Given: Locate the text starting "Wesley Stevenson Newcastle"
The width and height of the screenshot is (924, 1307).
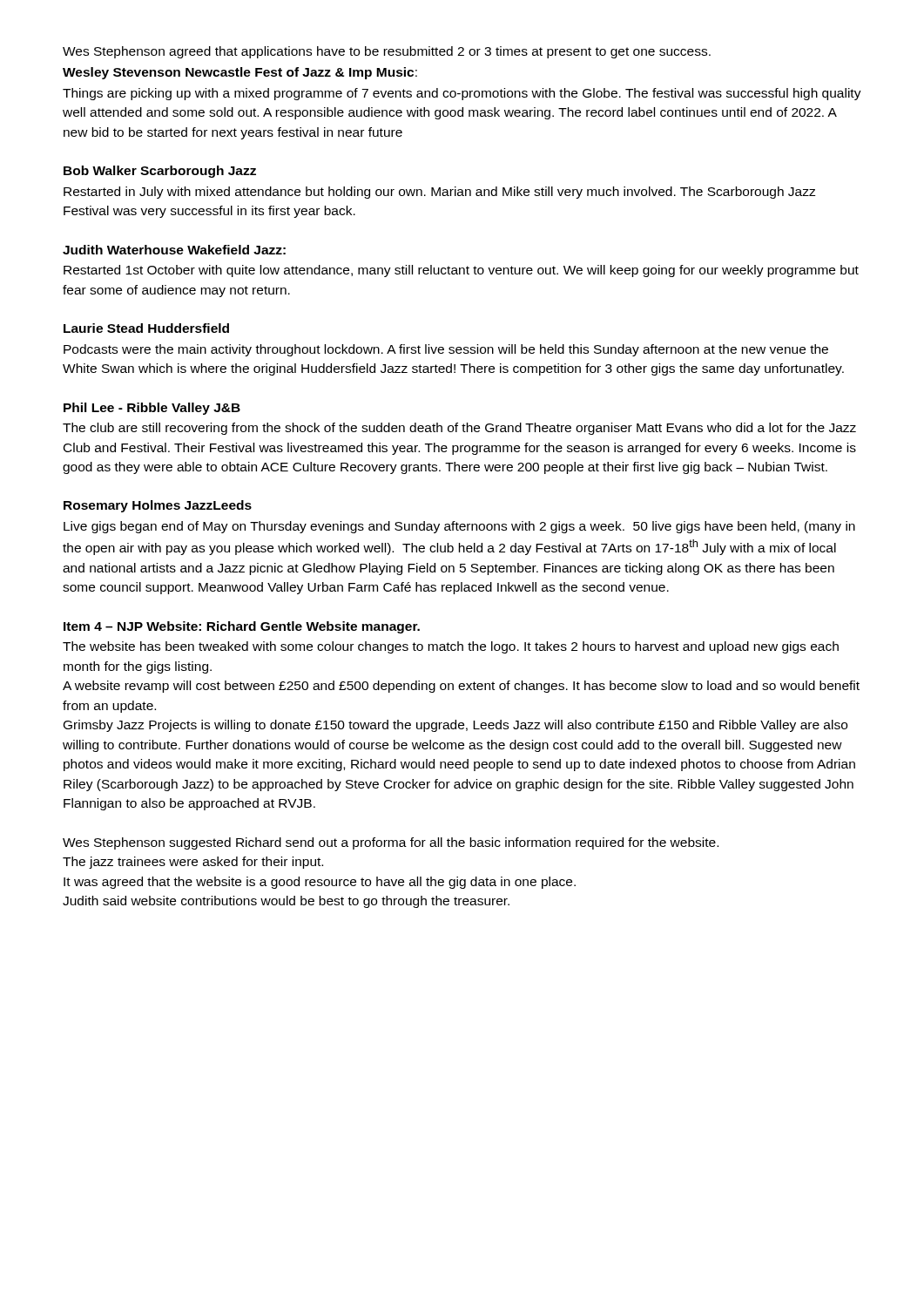Looking at the screenshot, I should (240, 73).
